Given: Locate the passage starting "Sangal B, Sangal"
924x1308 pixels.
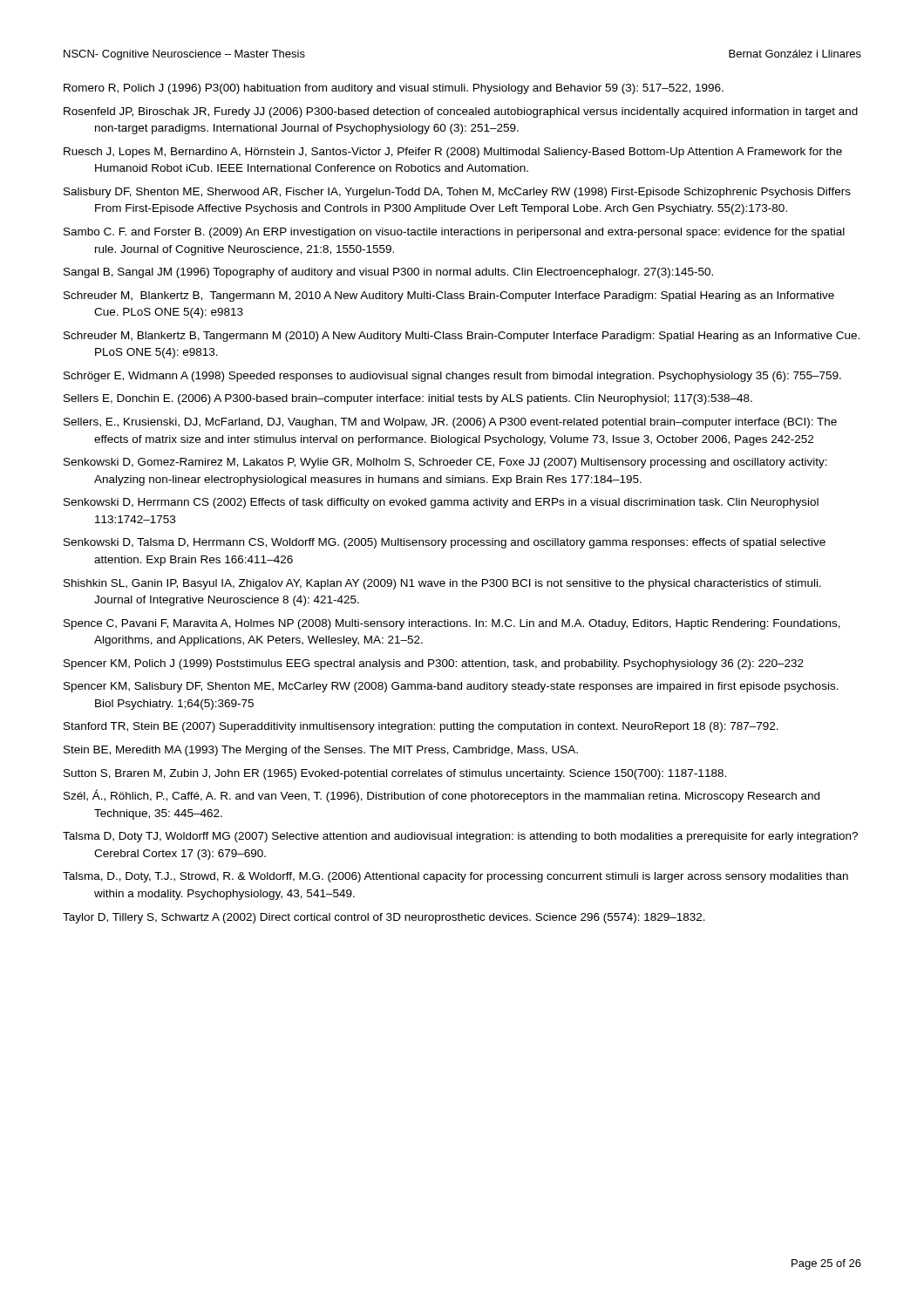Looking at the screenshot, I should (388, 272).
